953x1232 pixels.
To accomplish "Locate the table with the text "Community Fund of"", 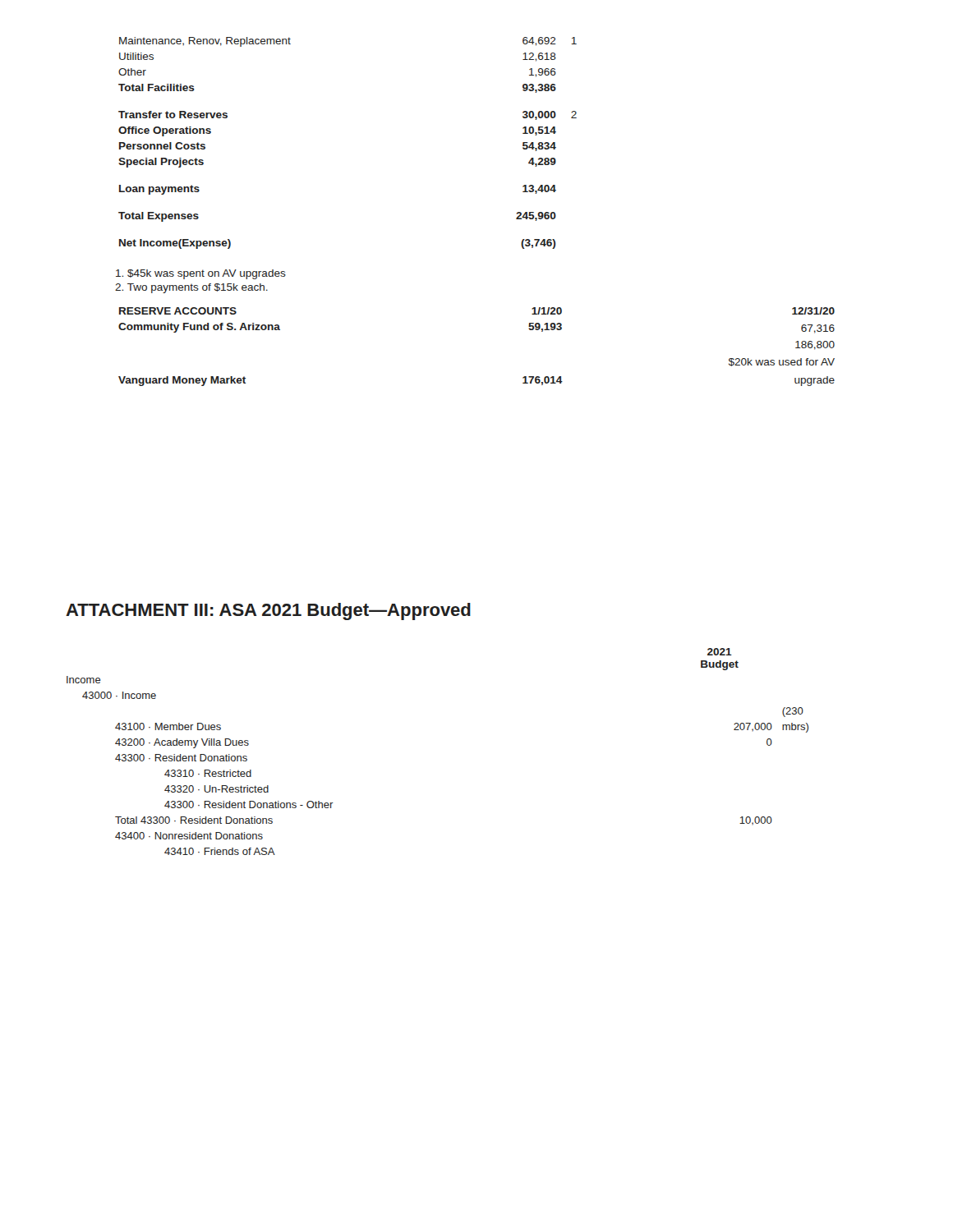I will (476, 345).
